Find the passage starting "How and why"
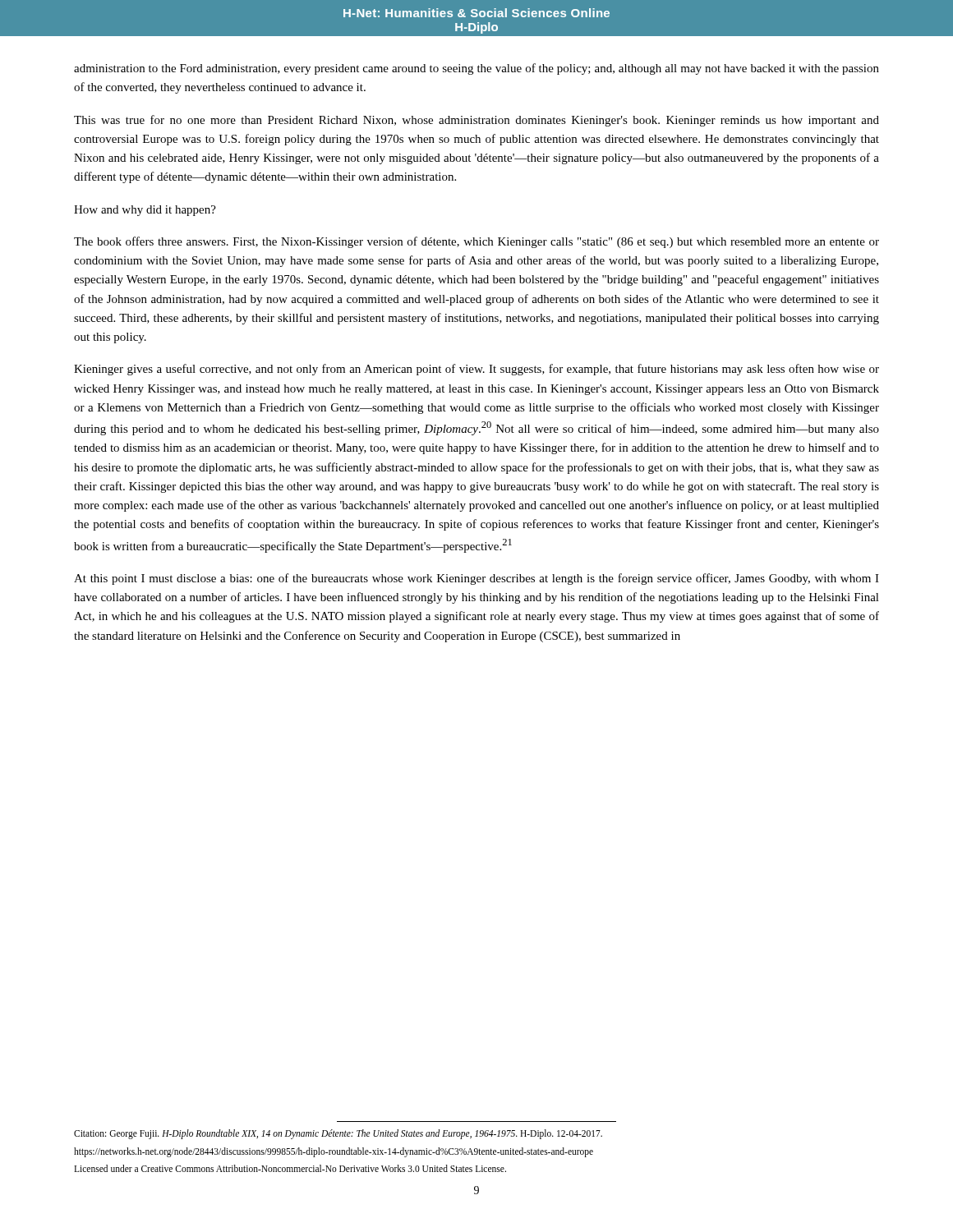Viewport: 953px width, 1232px height. [x=145, y=211]
